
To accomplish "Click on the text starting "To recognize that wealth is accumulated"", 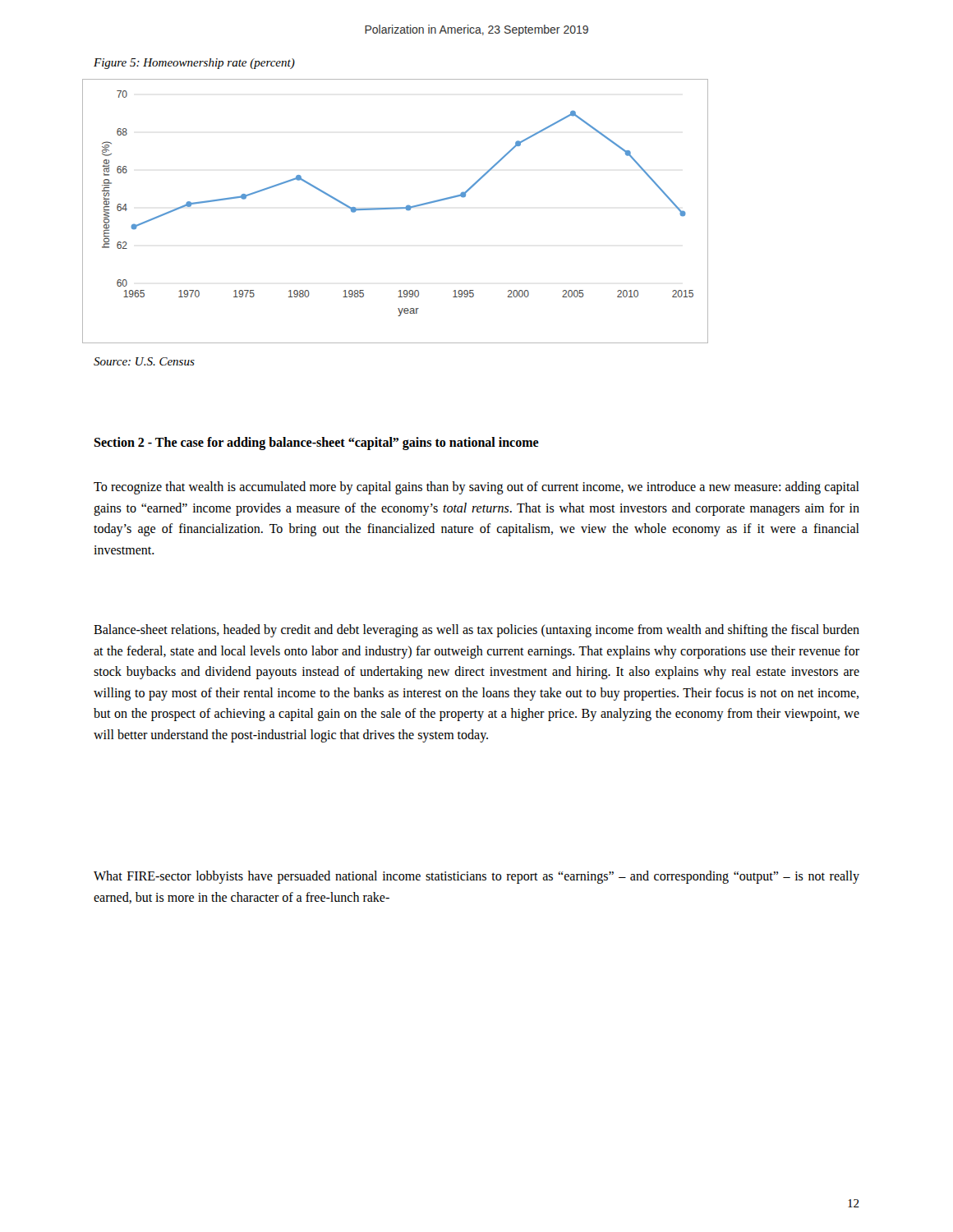I will tap(476, 518).
